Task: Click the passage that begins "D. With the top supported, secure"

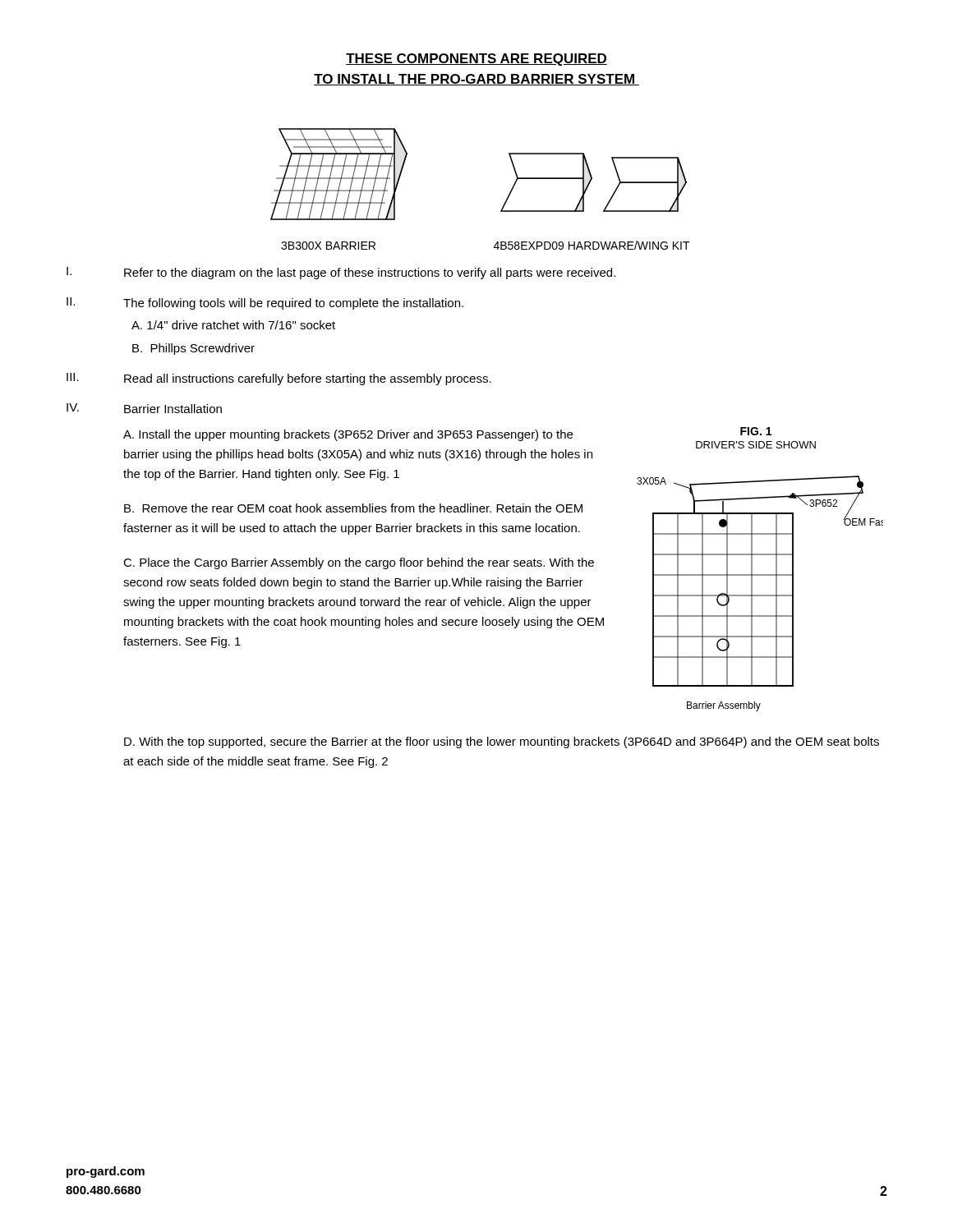Action: [501, 751]
